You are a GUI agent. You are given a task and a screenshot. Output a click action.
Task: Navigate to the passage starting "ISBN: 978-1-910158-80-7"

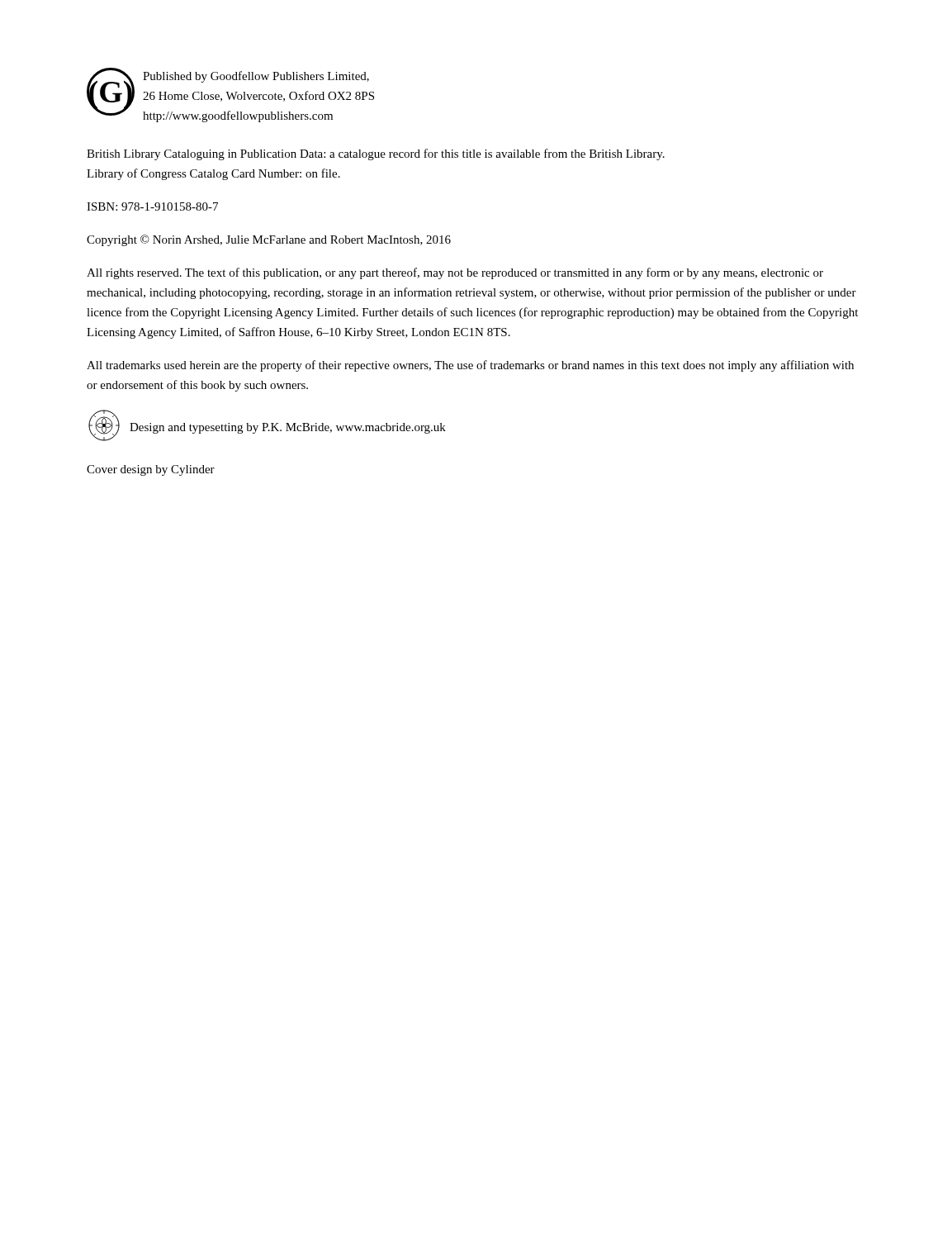point(153,206)
